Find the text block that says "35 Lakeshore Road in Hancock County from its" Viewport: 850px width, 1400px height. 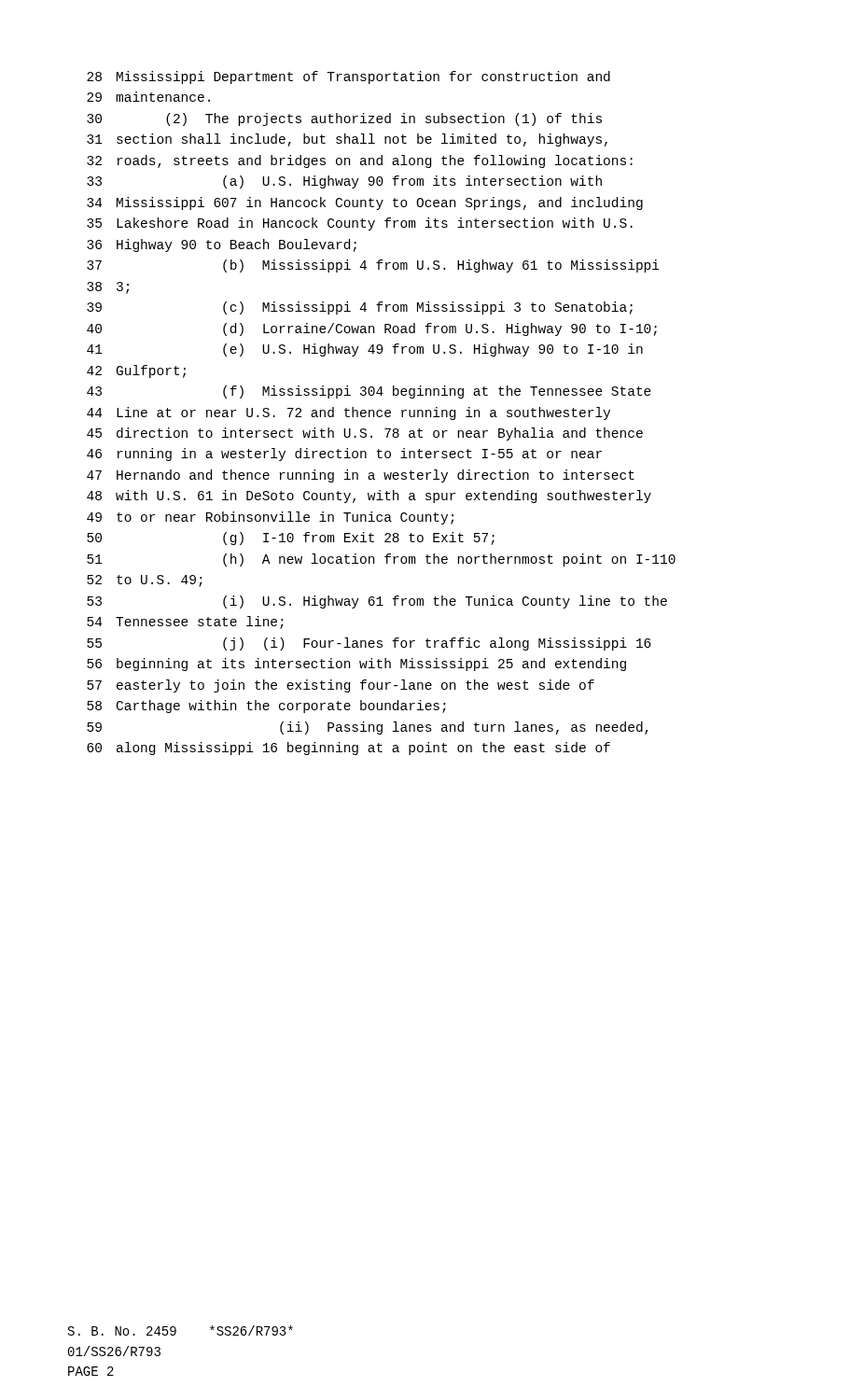(425, 224)
